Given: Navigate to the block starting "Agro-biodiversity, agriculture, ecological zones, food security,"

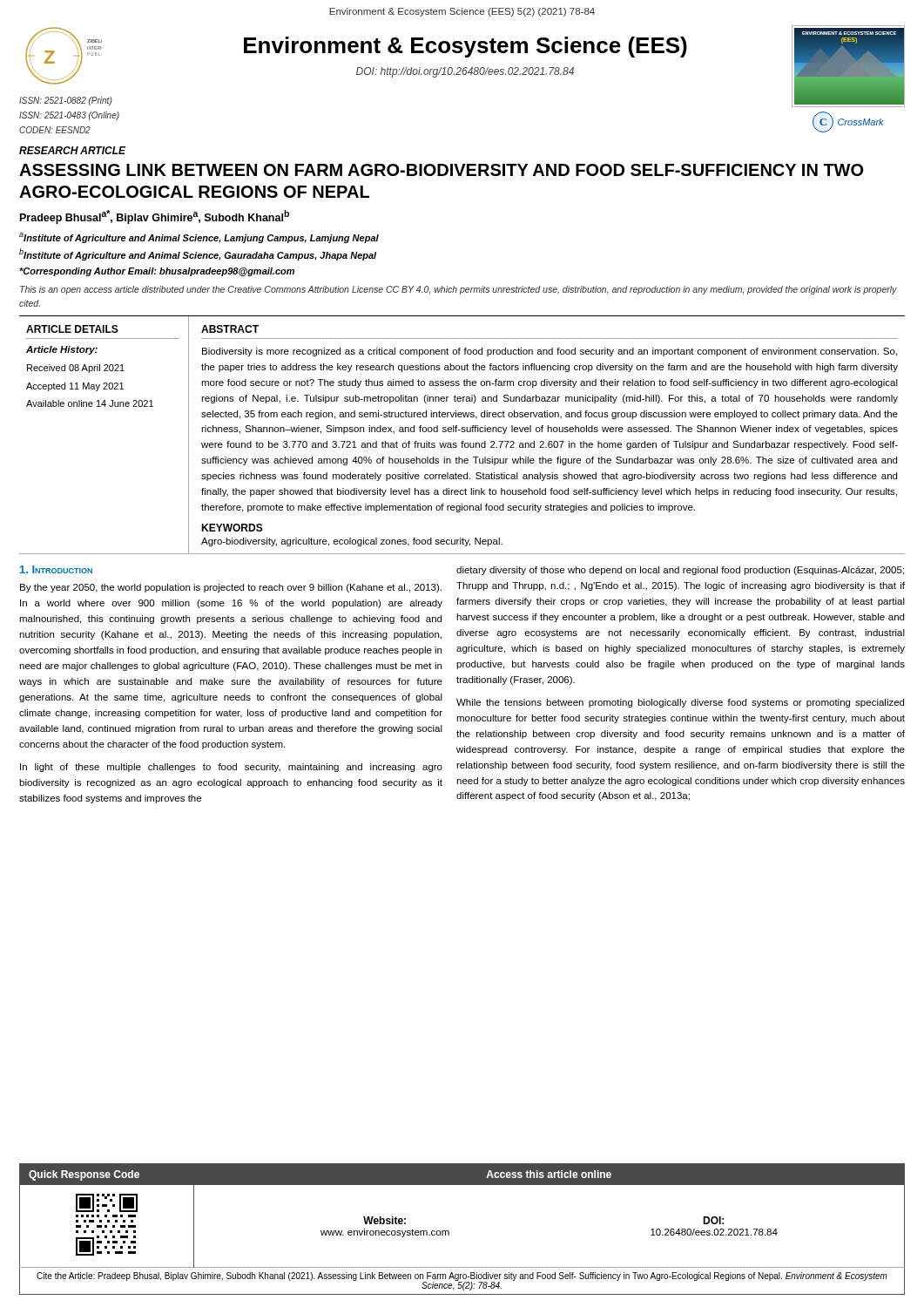Looking at the screenshot, I should (x=352, y=541).
